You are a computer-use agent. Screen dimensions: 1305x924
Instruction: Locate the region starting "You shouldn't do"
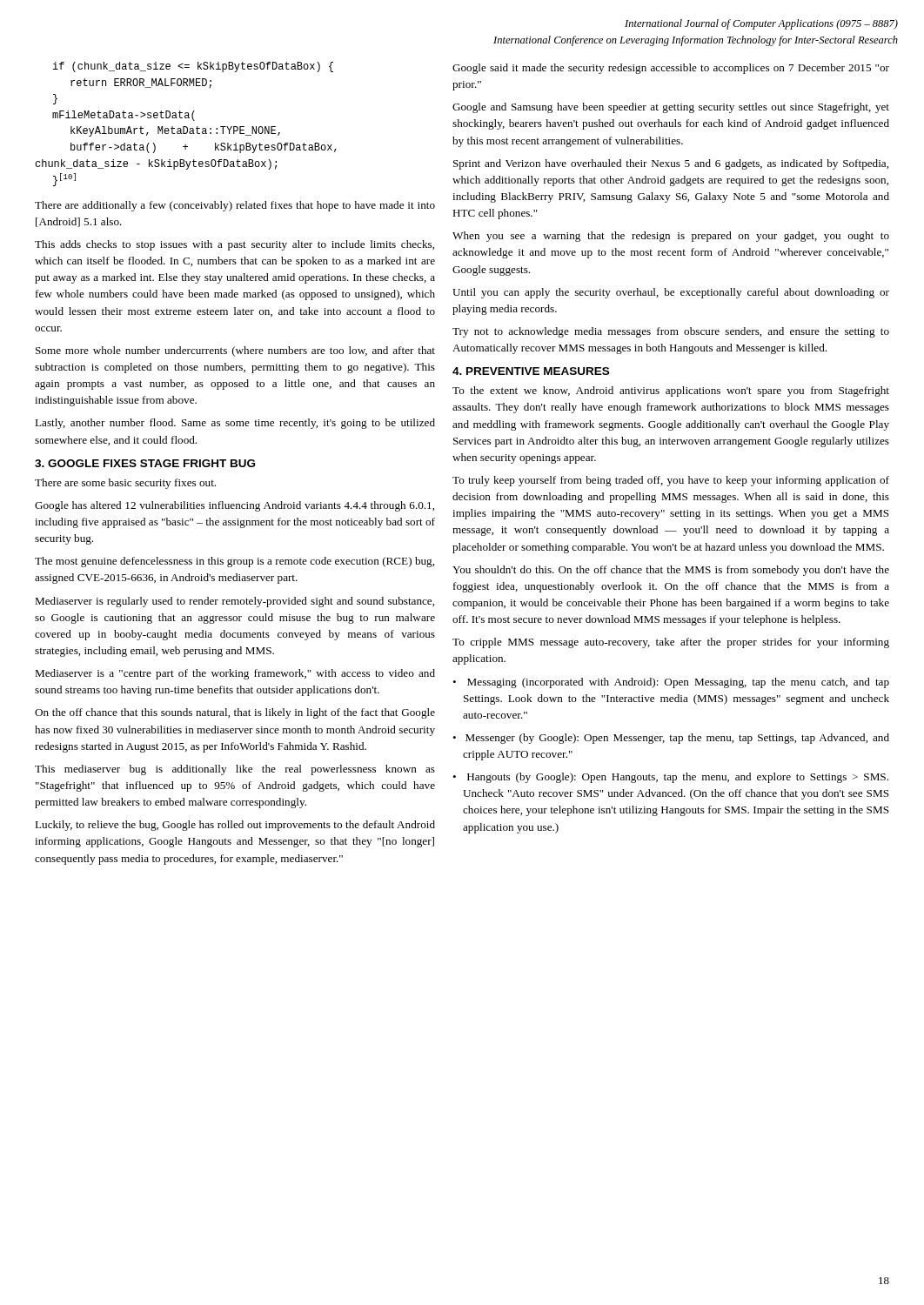click(x=671, y=594)
